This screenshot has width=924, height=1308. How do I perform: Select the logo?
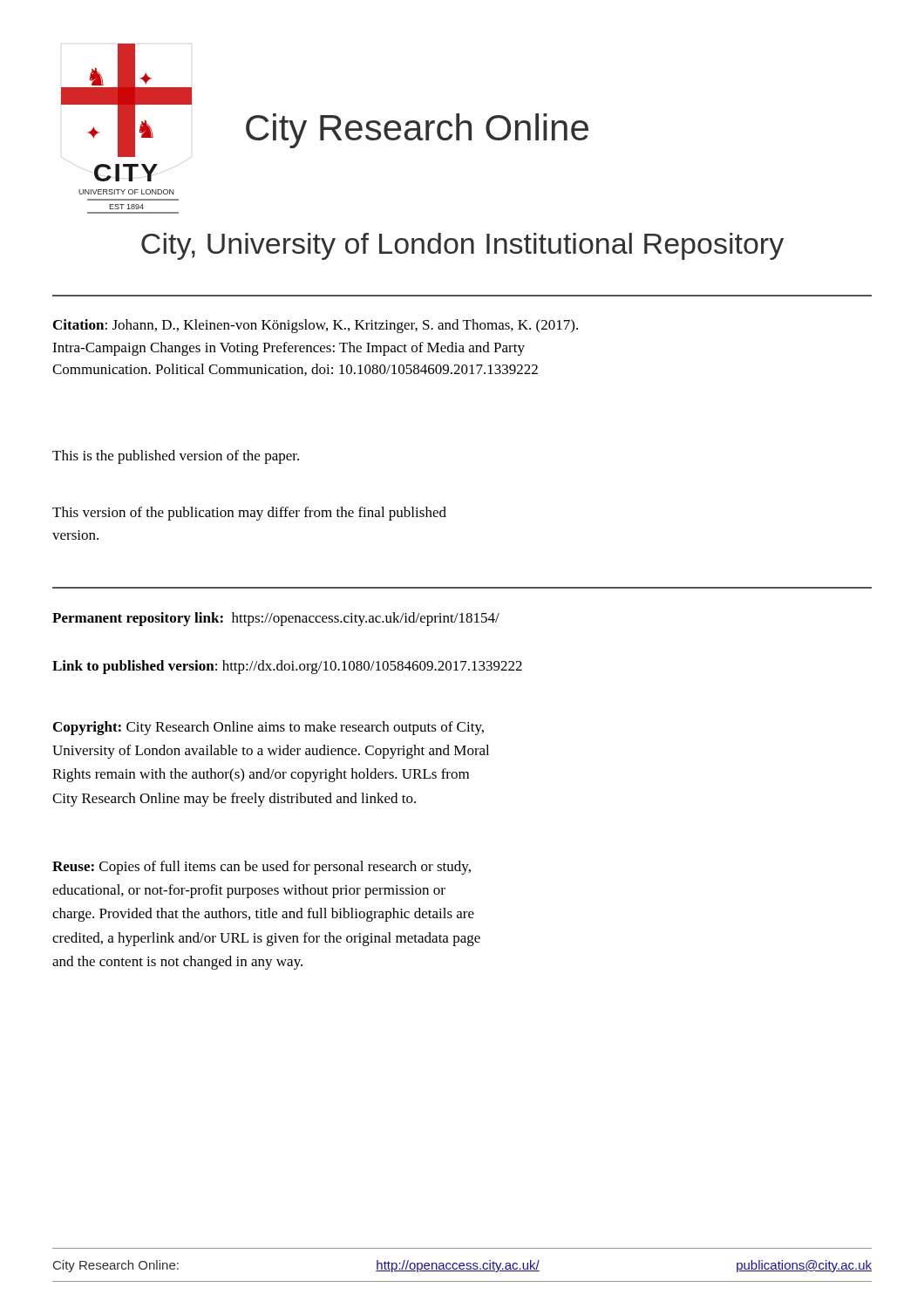pos(131,128)
